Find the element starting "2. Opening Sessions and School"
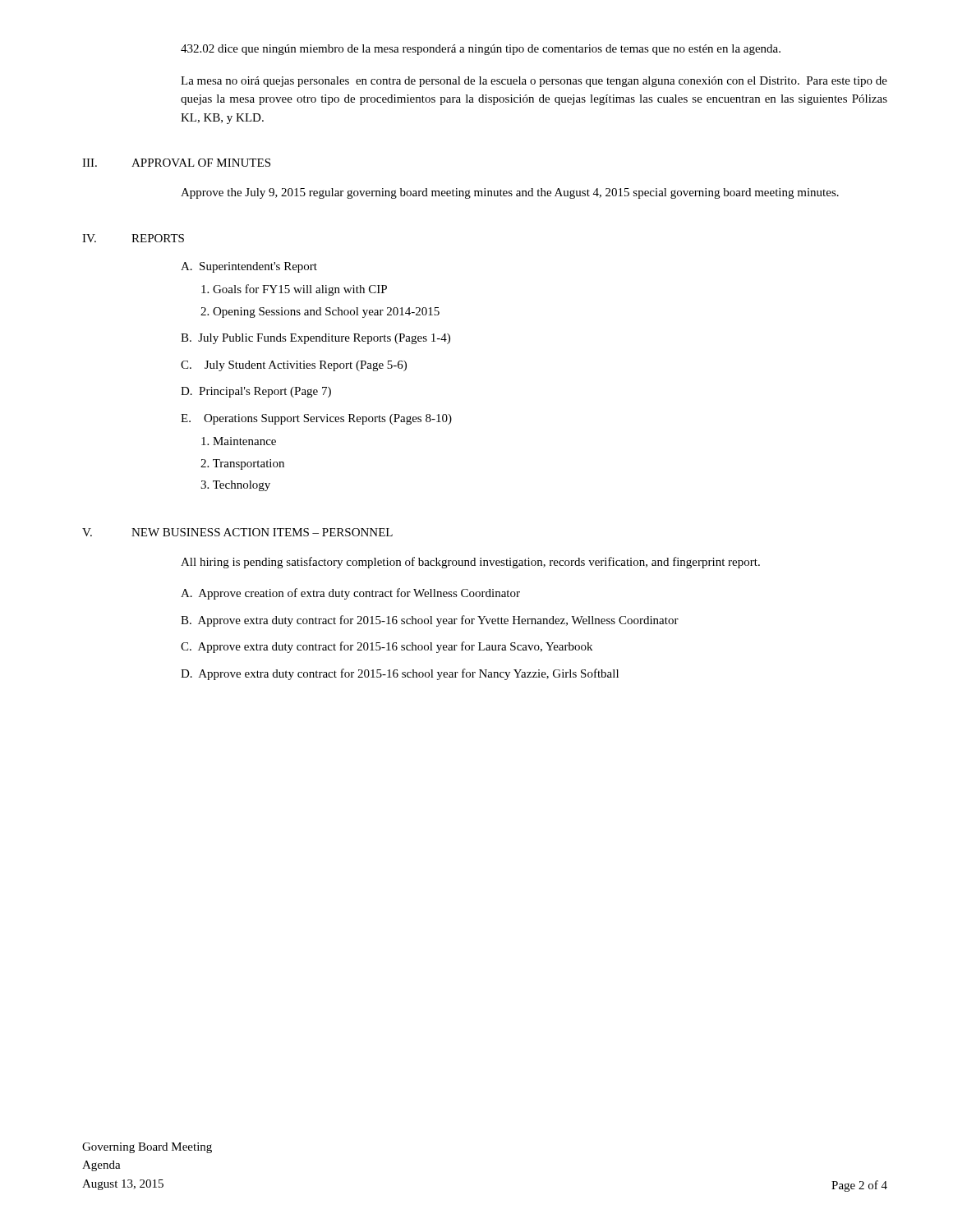The image size is (953, 1232). 320,311
